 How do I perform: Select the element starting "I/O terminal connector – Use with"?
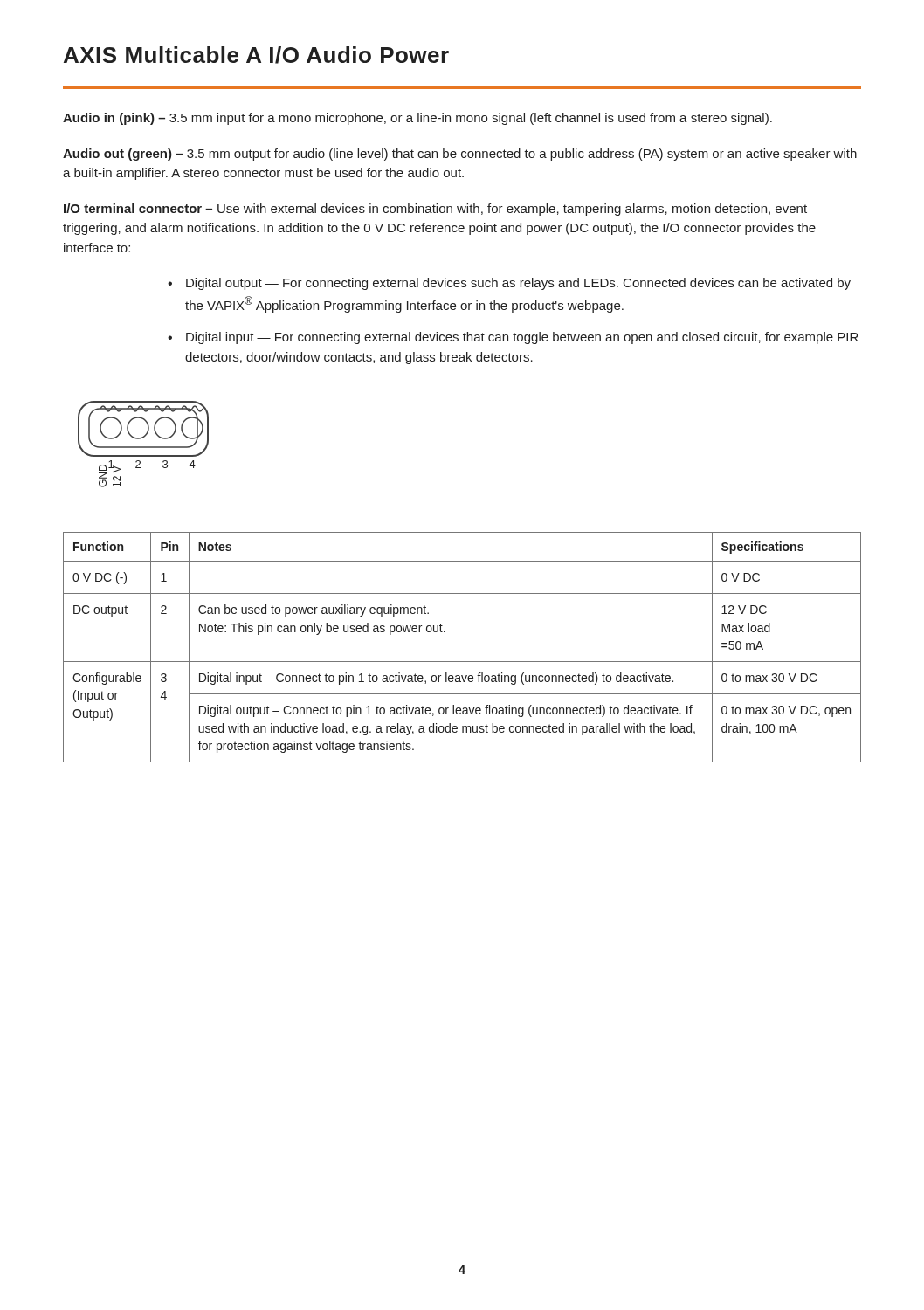click(439, 227)
